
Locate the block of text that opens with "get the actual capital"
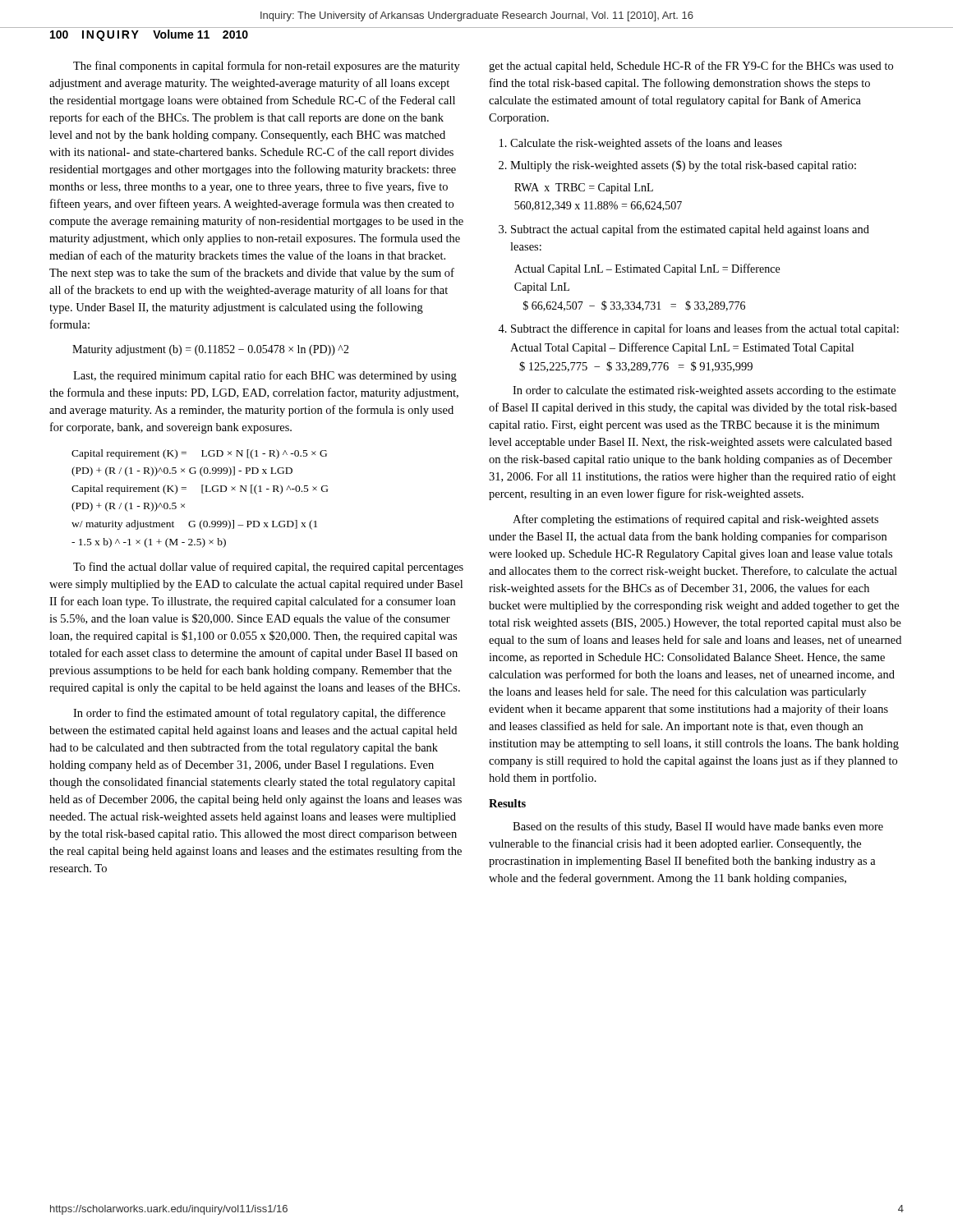click(696, 92)
